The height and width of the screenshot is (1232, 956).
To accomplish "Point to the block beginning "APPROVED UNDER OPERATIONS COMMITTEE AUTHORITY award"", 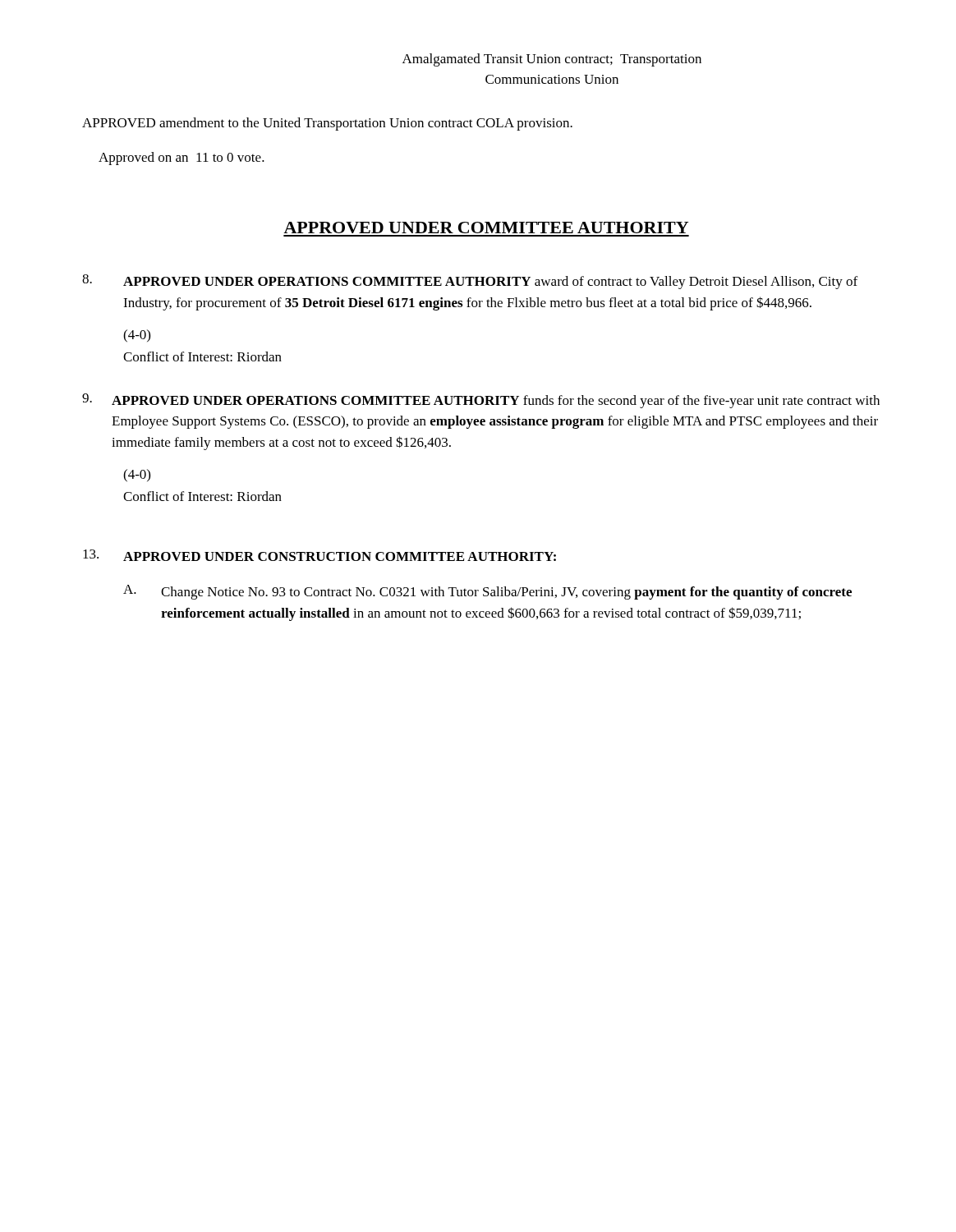I will (x=490, y=292).
